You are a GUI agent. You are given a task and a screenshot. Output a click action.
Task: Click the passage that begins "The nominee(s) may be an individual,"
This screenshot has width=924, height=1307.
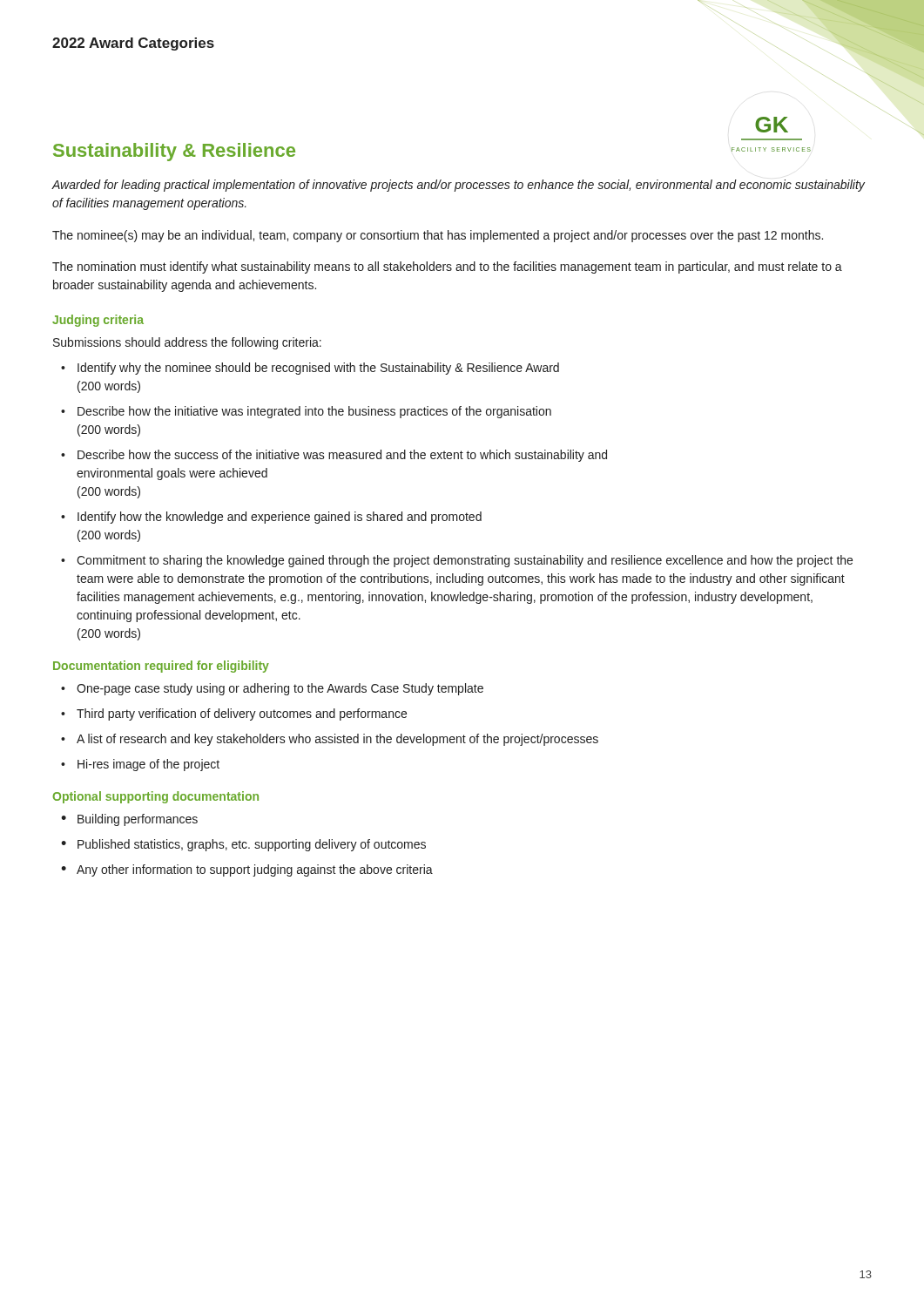(462, 236)
